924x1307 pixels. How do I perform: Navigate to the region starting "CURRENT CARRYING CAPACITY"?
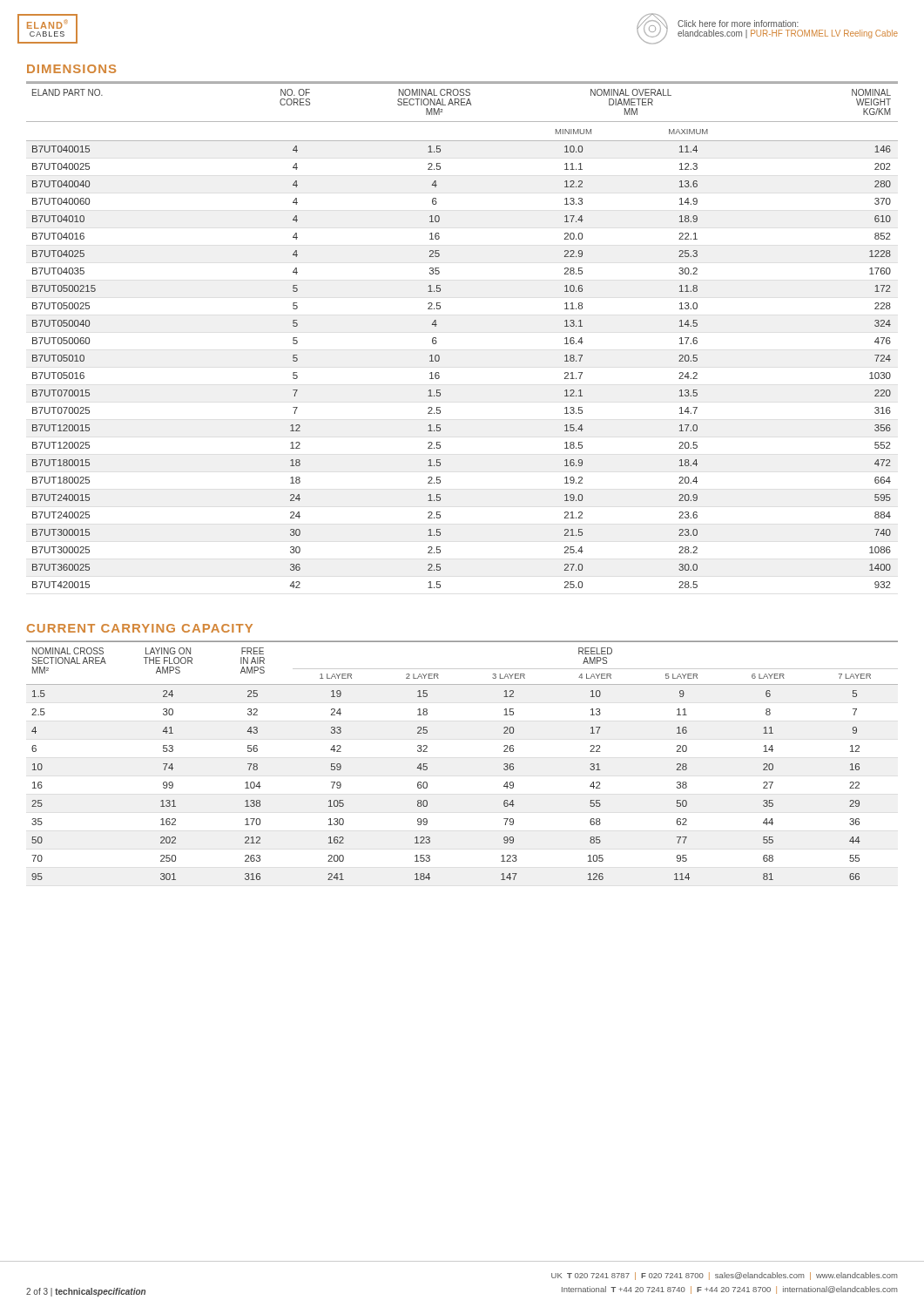pos(140,627)
